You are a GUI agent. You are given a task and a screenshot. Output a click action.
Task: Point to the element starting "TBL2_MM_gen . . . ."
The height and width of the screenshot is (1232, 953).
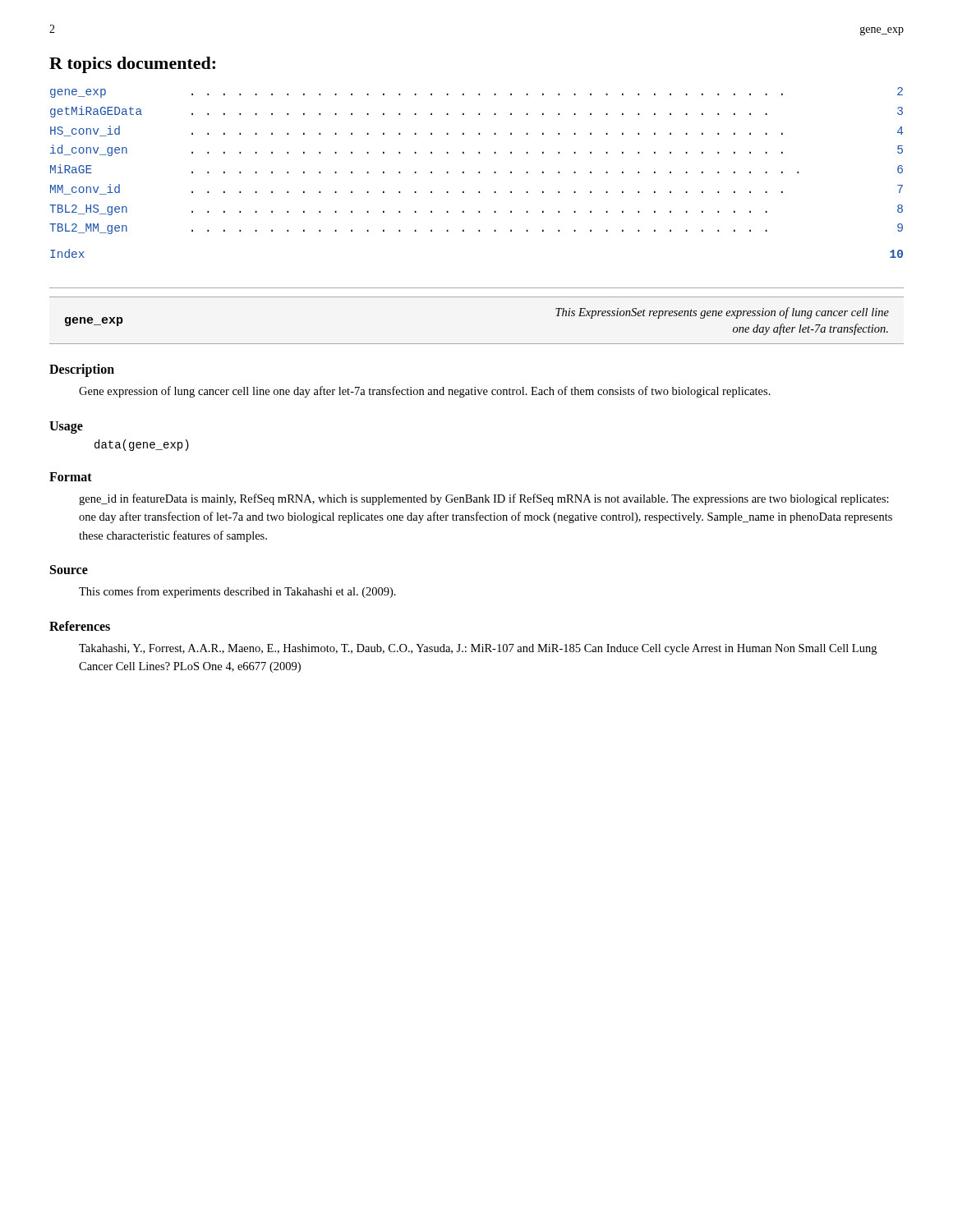tap(476, 229)
